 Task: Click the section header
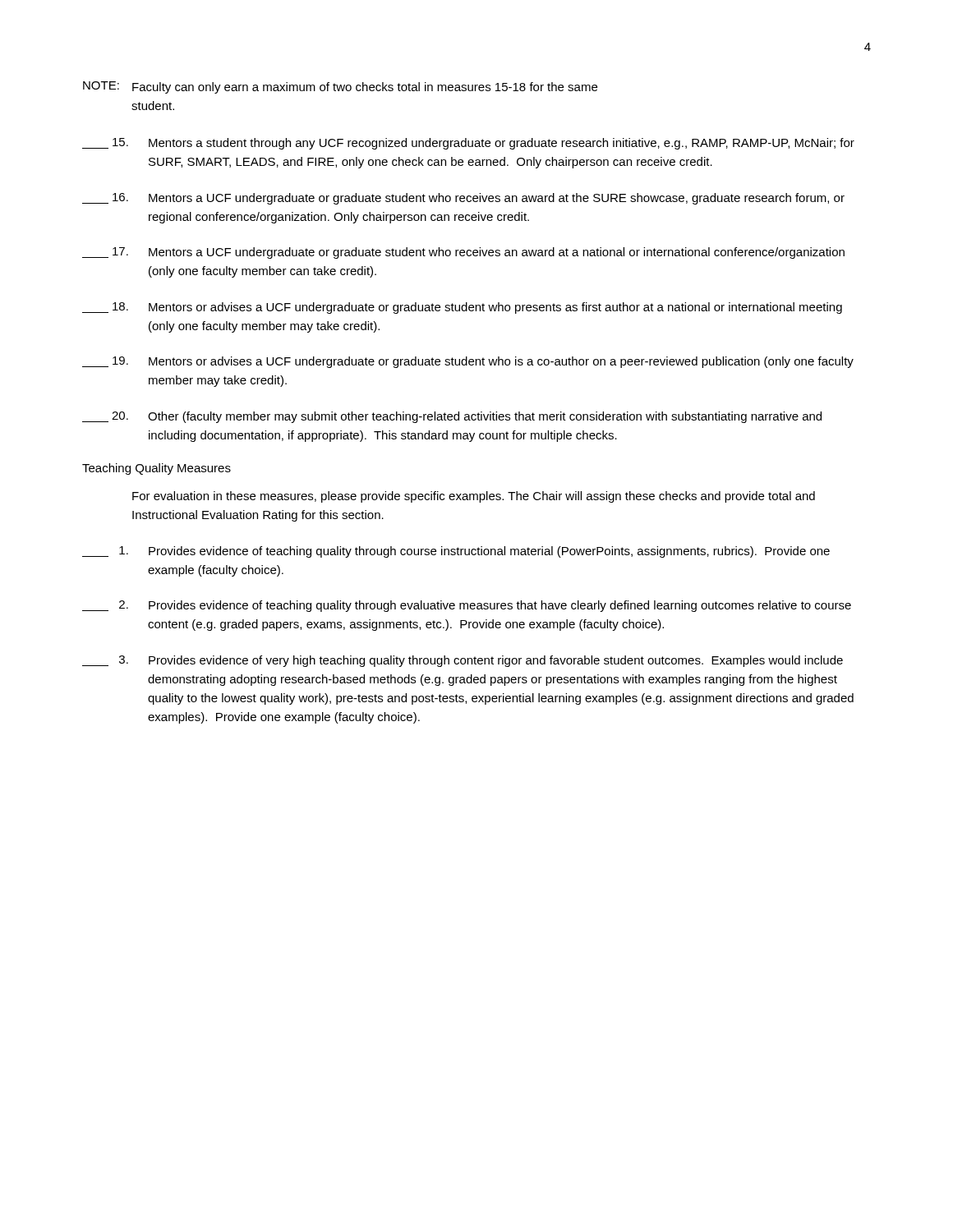(x=156, y=468)
